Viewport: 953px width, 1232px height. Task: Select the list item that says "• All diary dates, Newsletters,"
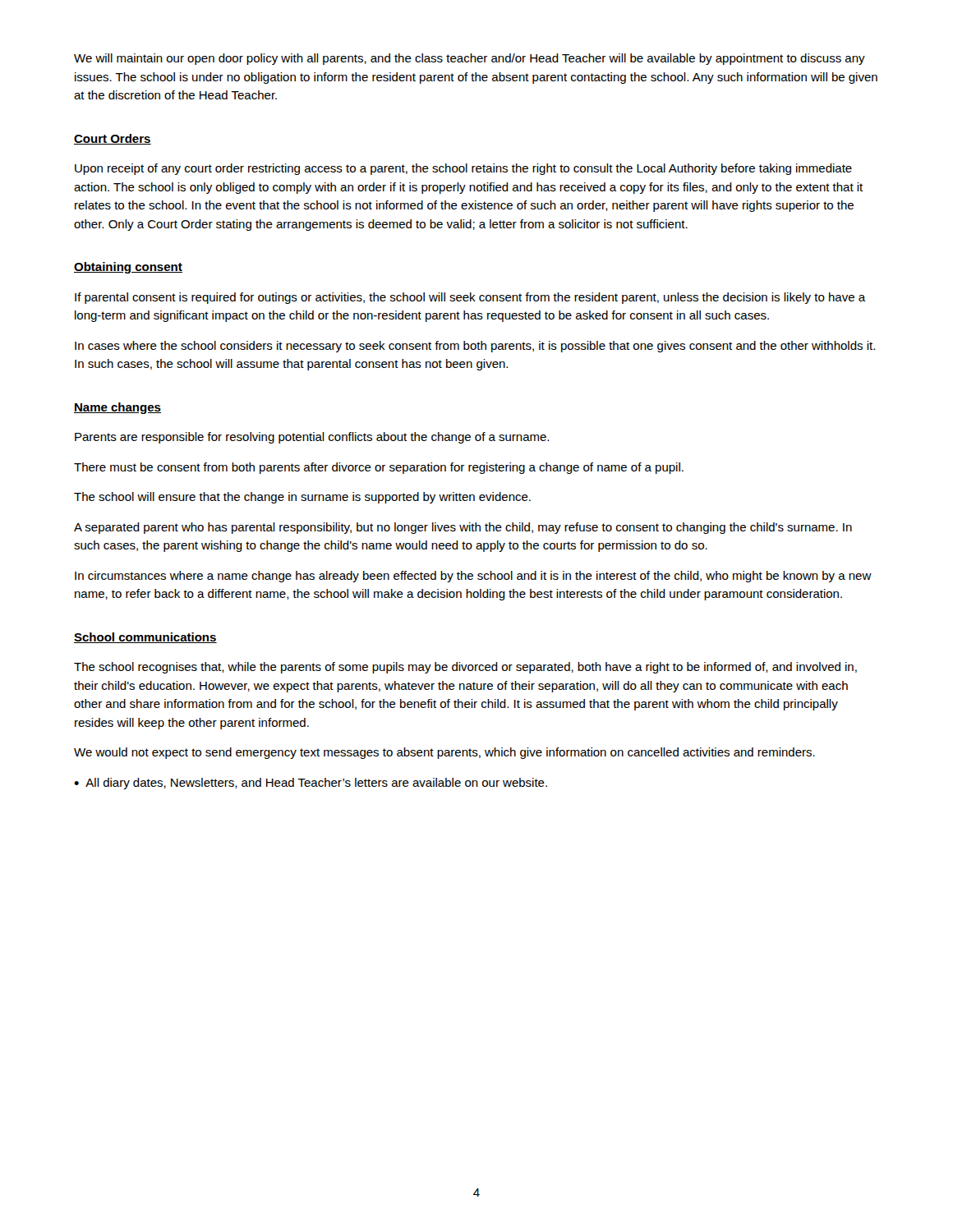pyautogui.click(x=311, y=784)
